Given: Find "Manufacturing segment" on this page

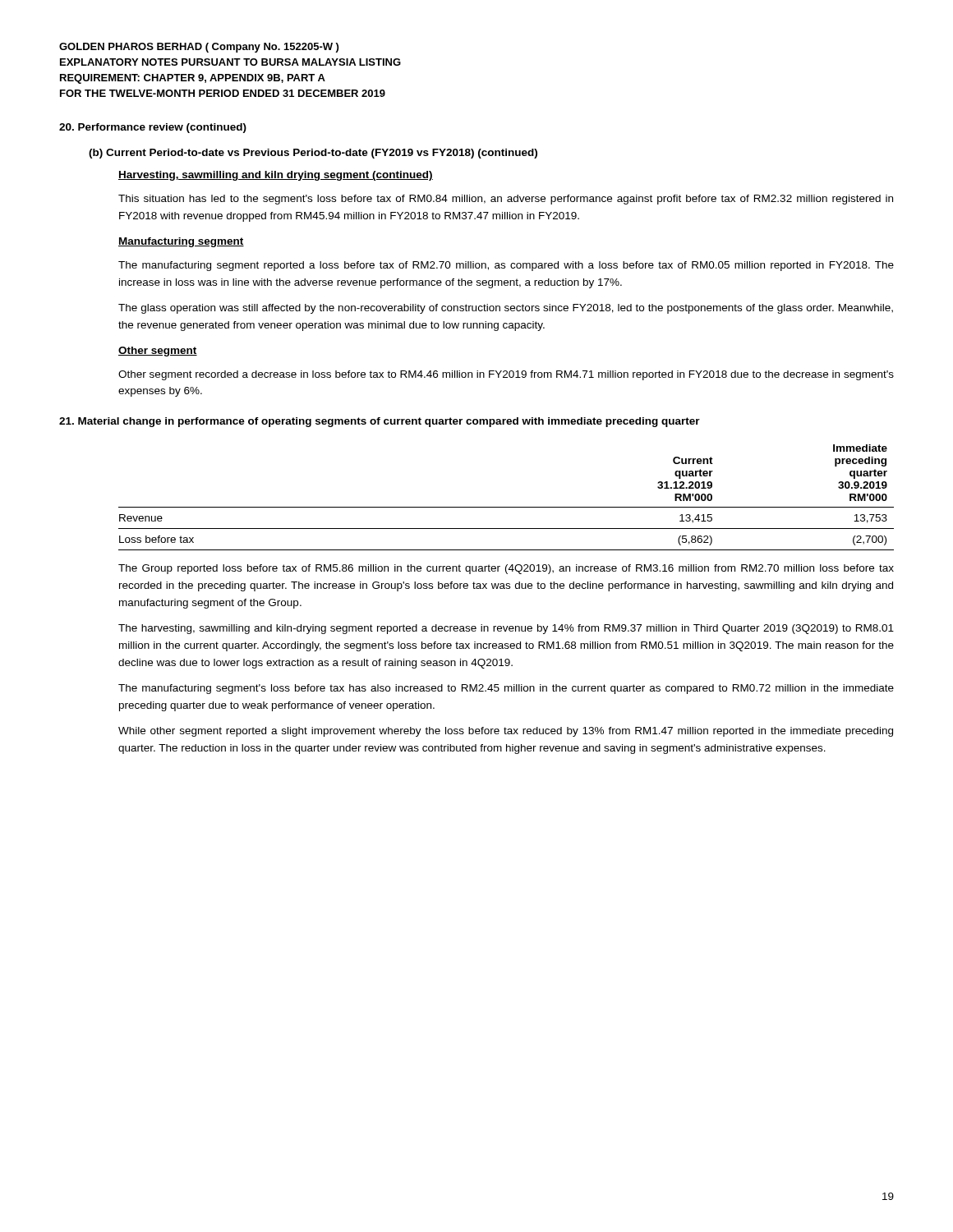Looking at the screenshot, I should [181, 242].
